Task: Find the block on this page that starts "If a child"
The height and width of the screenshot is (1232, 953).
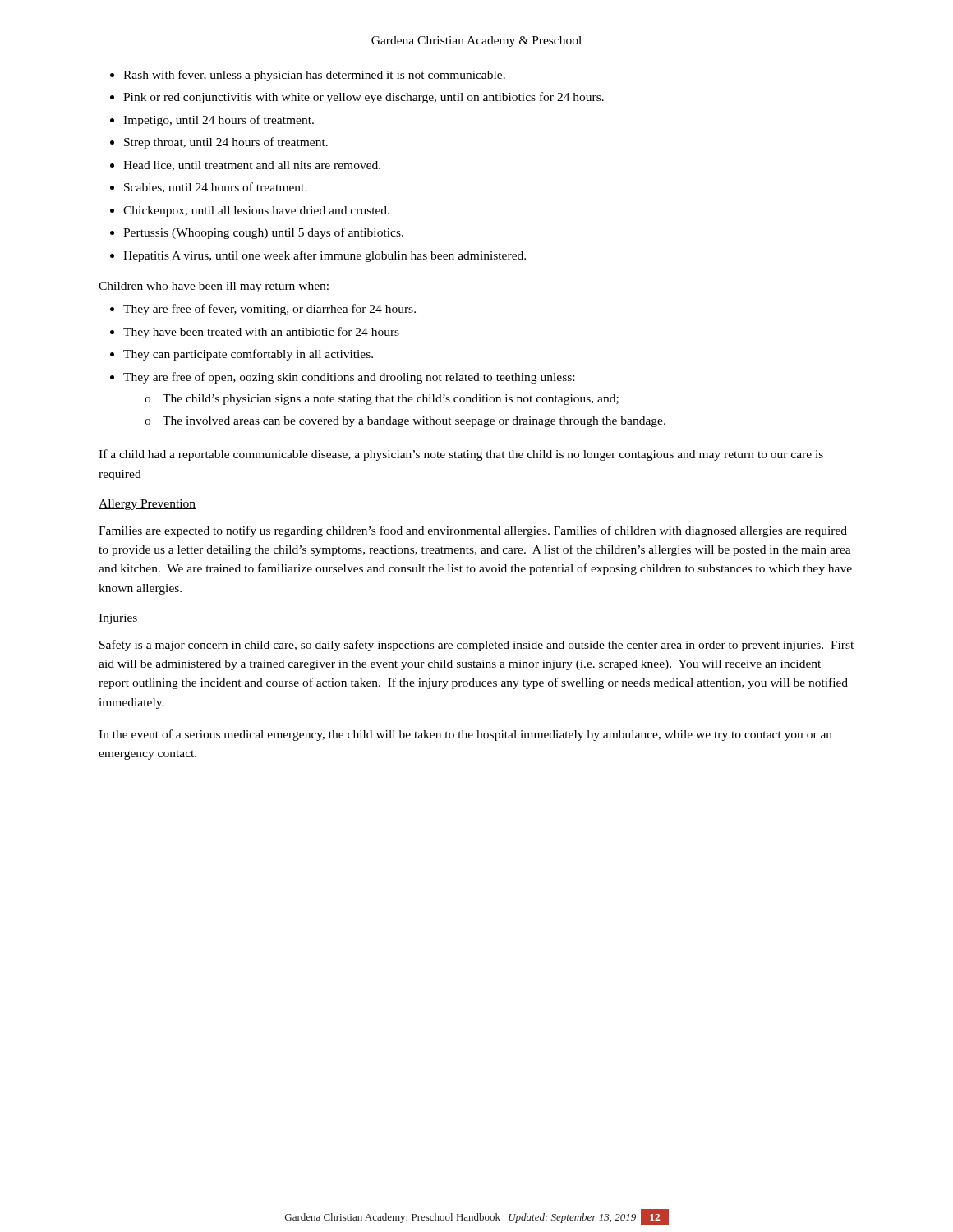Action: (461, 464)
